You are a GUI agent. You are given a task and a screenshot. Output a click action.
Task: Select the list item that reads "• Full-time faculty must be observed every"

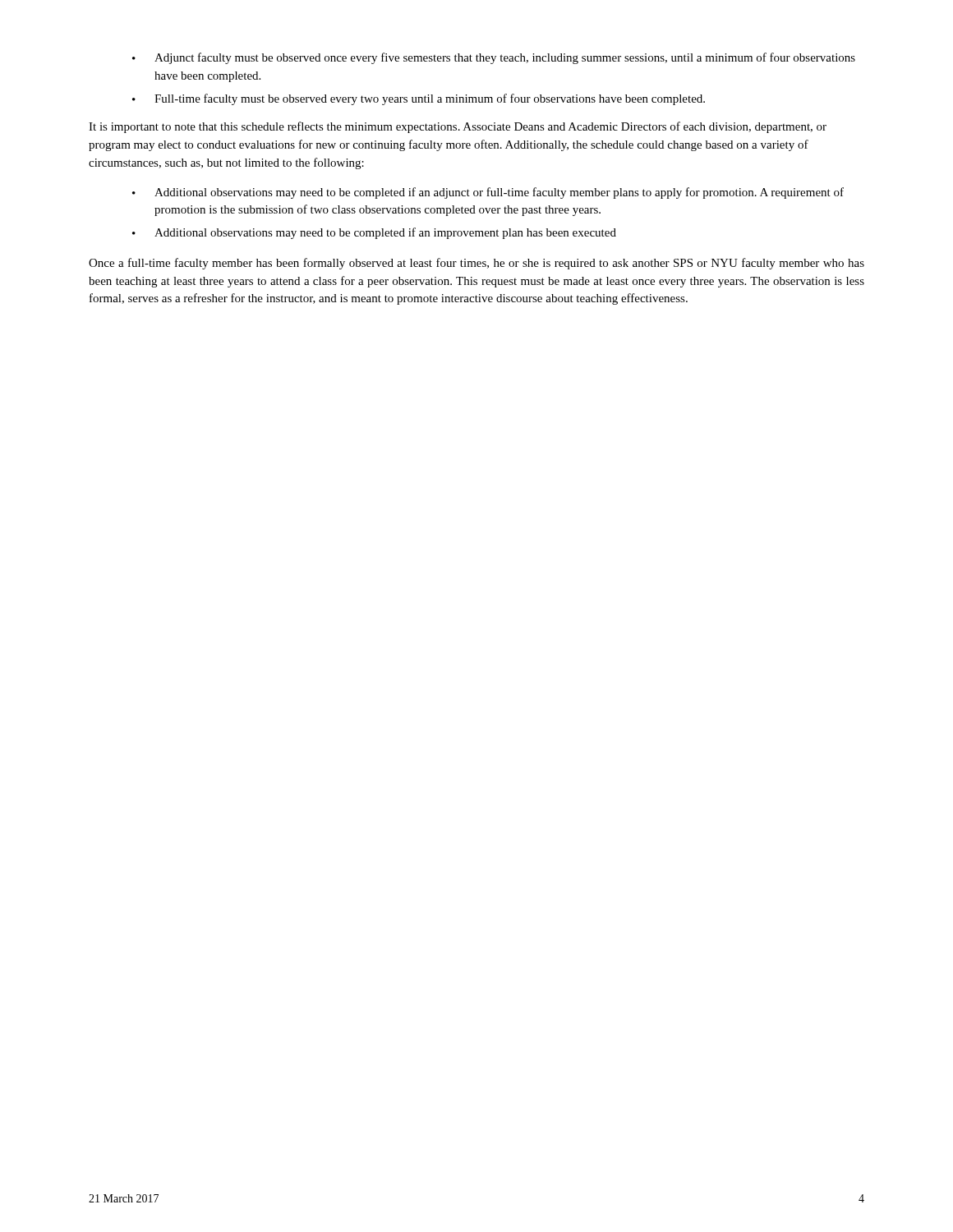(x=498, y=99)
